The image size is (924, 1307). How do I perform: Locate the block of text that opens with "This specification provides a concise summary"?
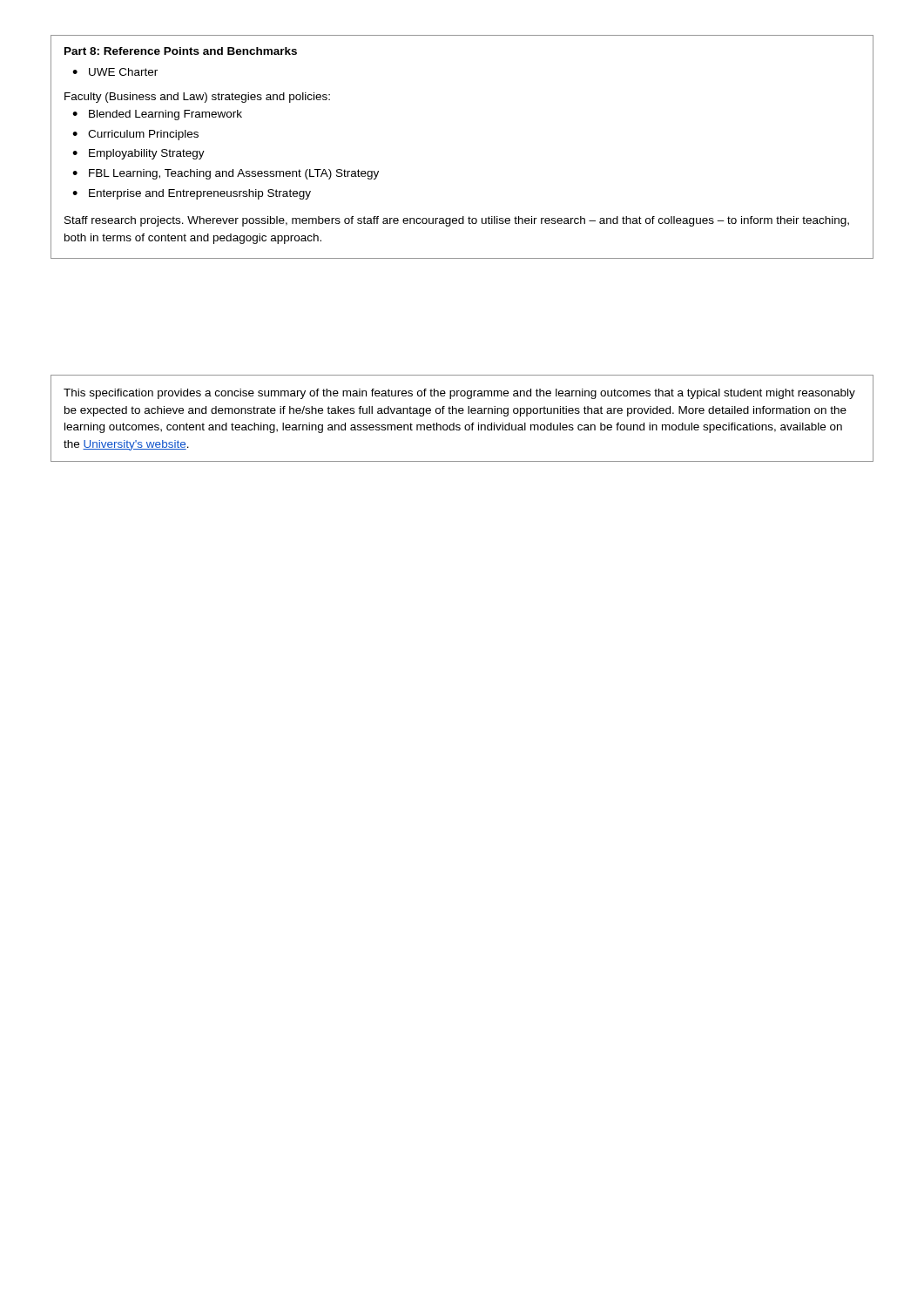(x=462, y=418)
